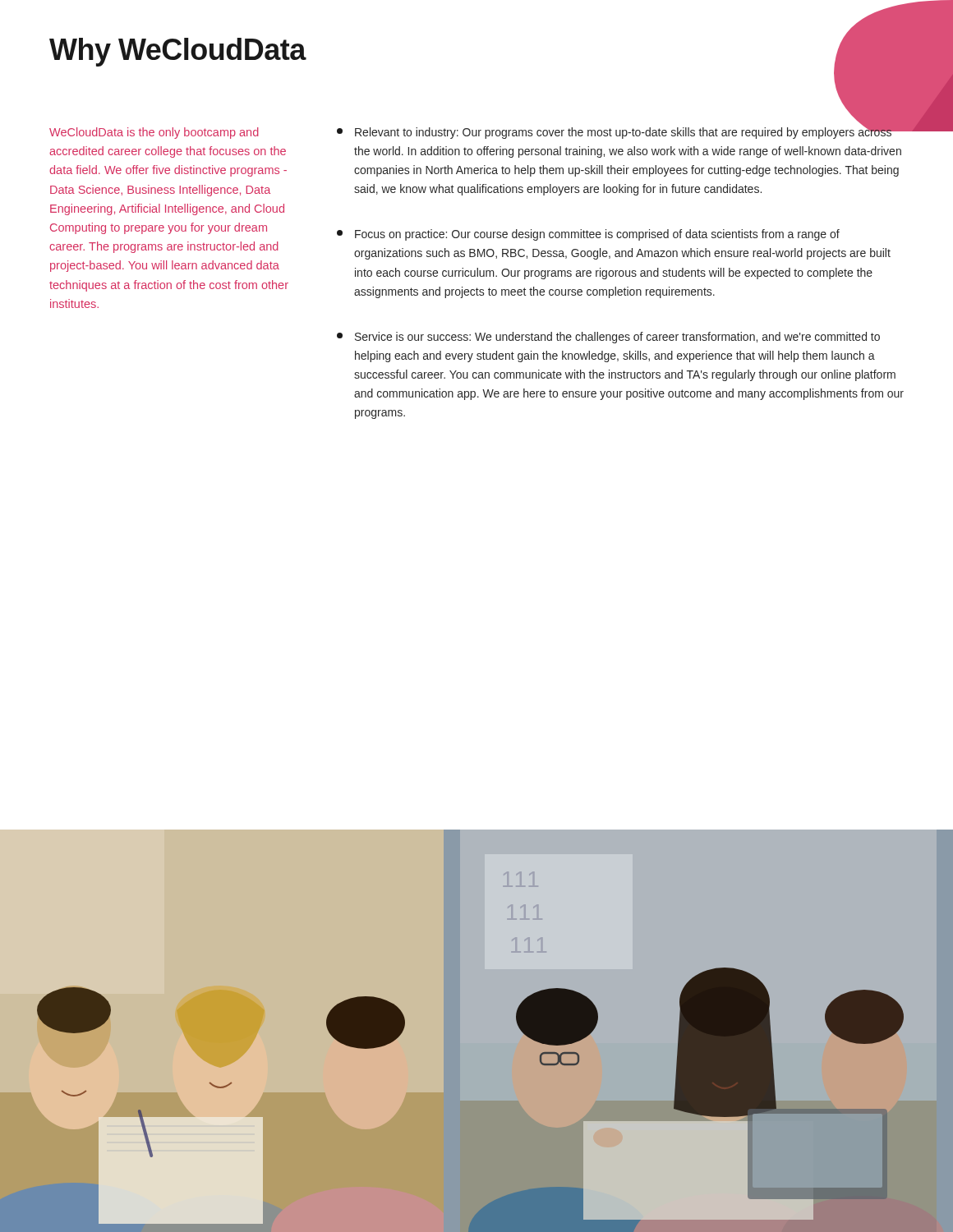Where is the passage that starts "Service is our success: We"?

(620, 375)
